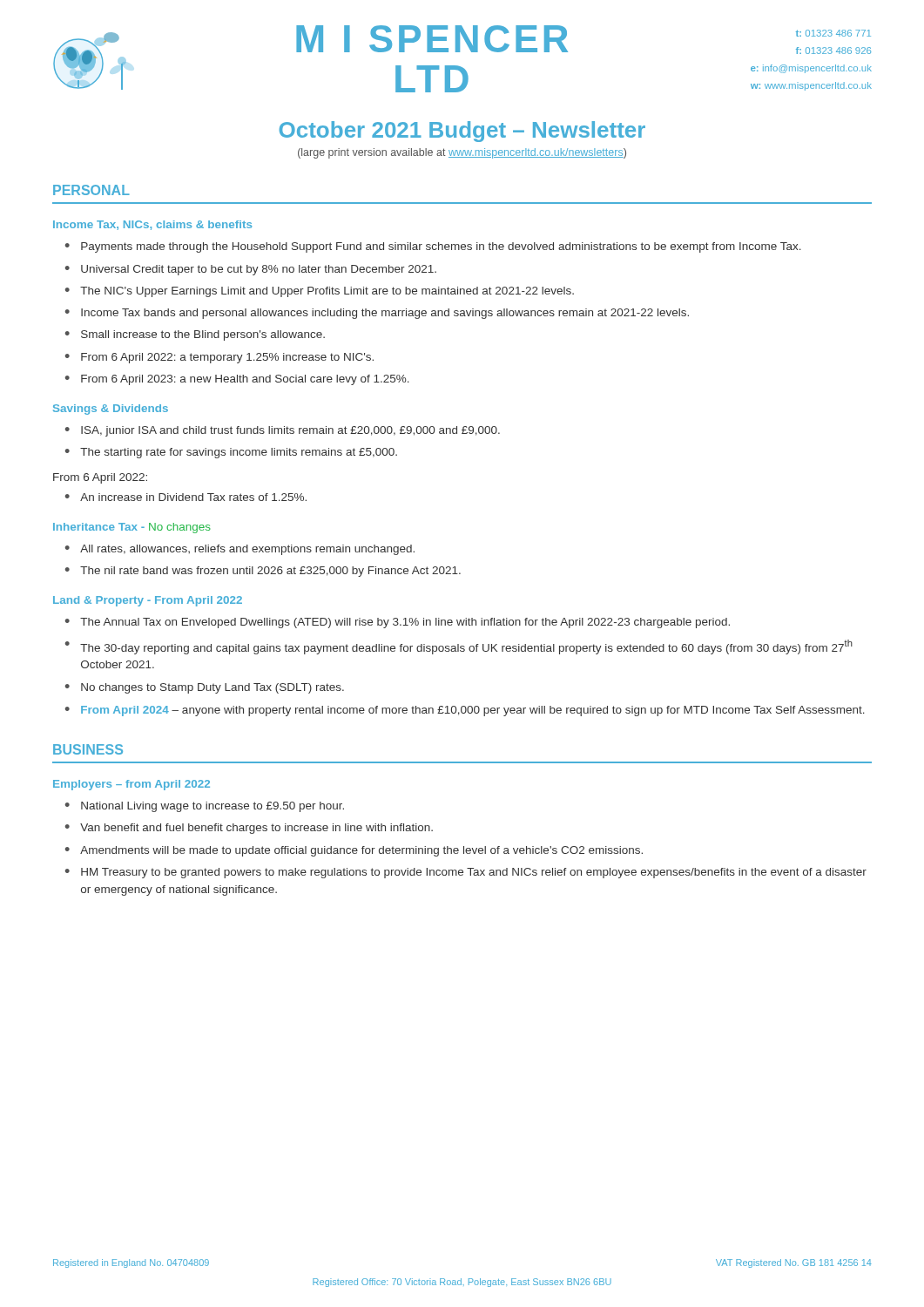Click the passage that begins "• The 30-day reporting and capital"
Screen dimensions: 1307x924
tap(468, 655)
